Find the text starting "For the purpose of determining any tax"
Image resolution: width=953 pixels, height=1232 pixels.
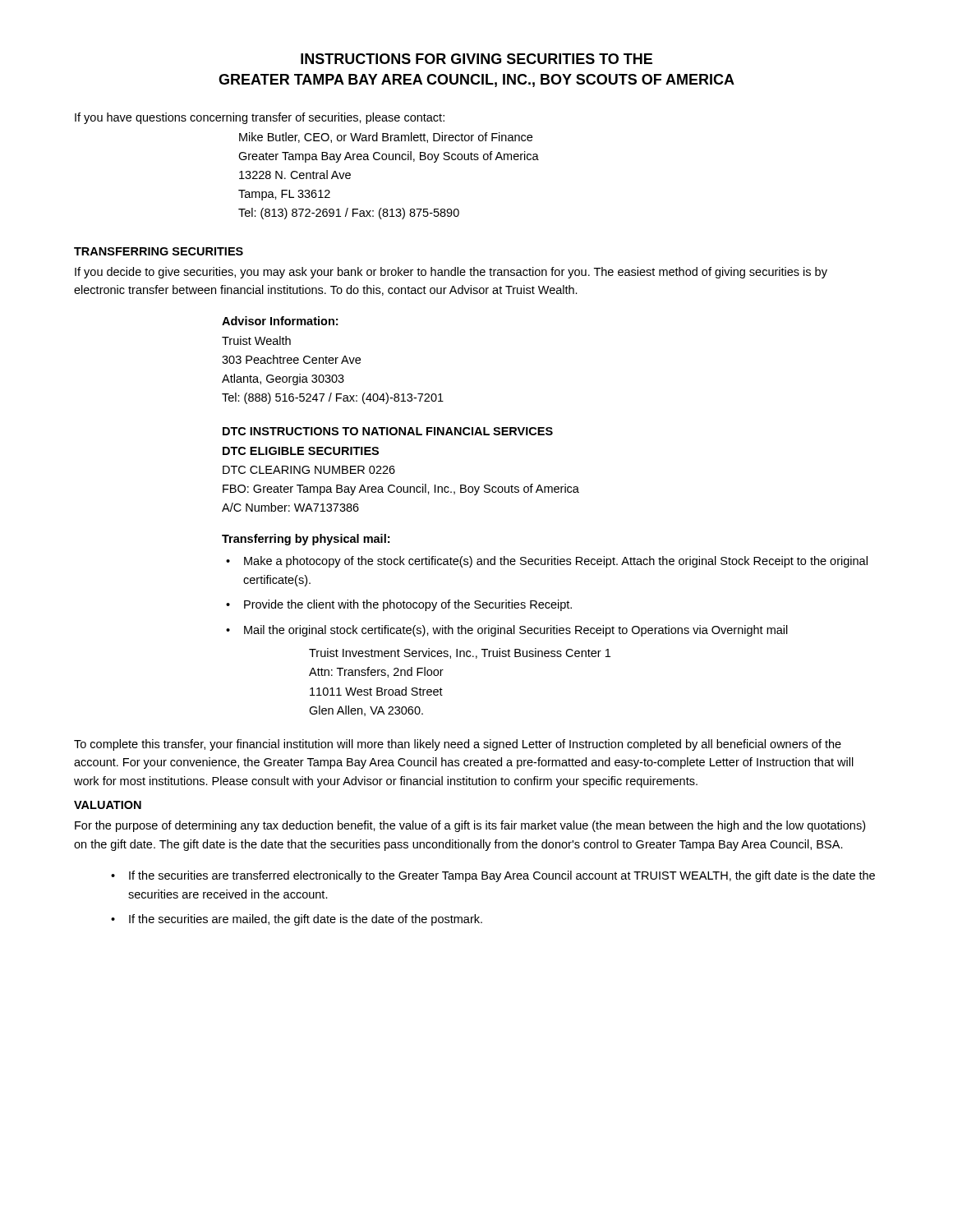[470, 835]
